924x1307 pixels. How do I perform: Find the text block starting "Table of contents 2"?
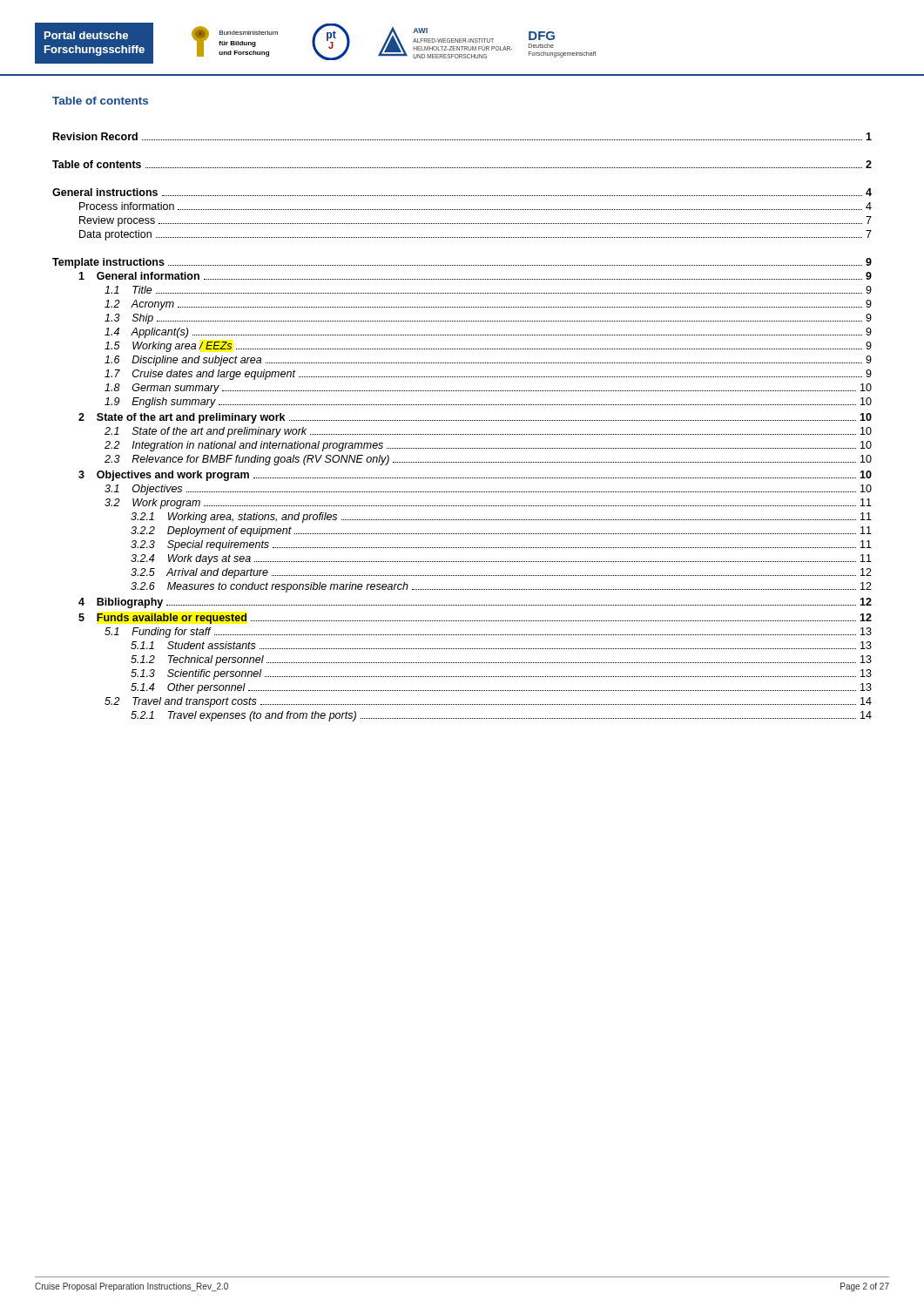pos(462,165)
